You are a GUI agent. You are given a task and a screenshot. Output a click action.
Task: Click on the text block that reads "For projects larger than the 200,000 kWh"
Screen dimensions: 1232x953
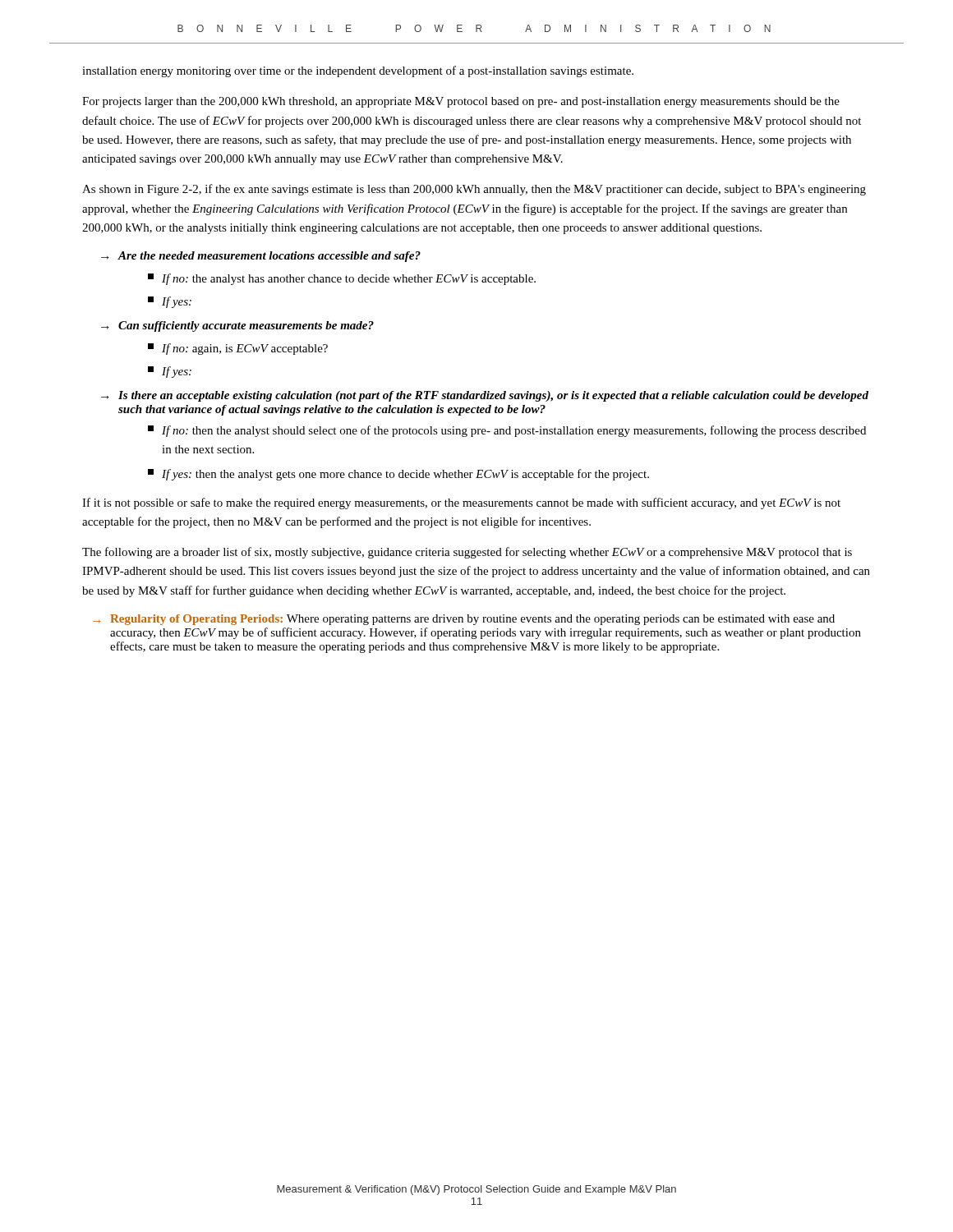(476, 130)
